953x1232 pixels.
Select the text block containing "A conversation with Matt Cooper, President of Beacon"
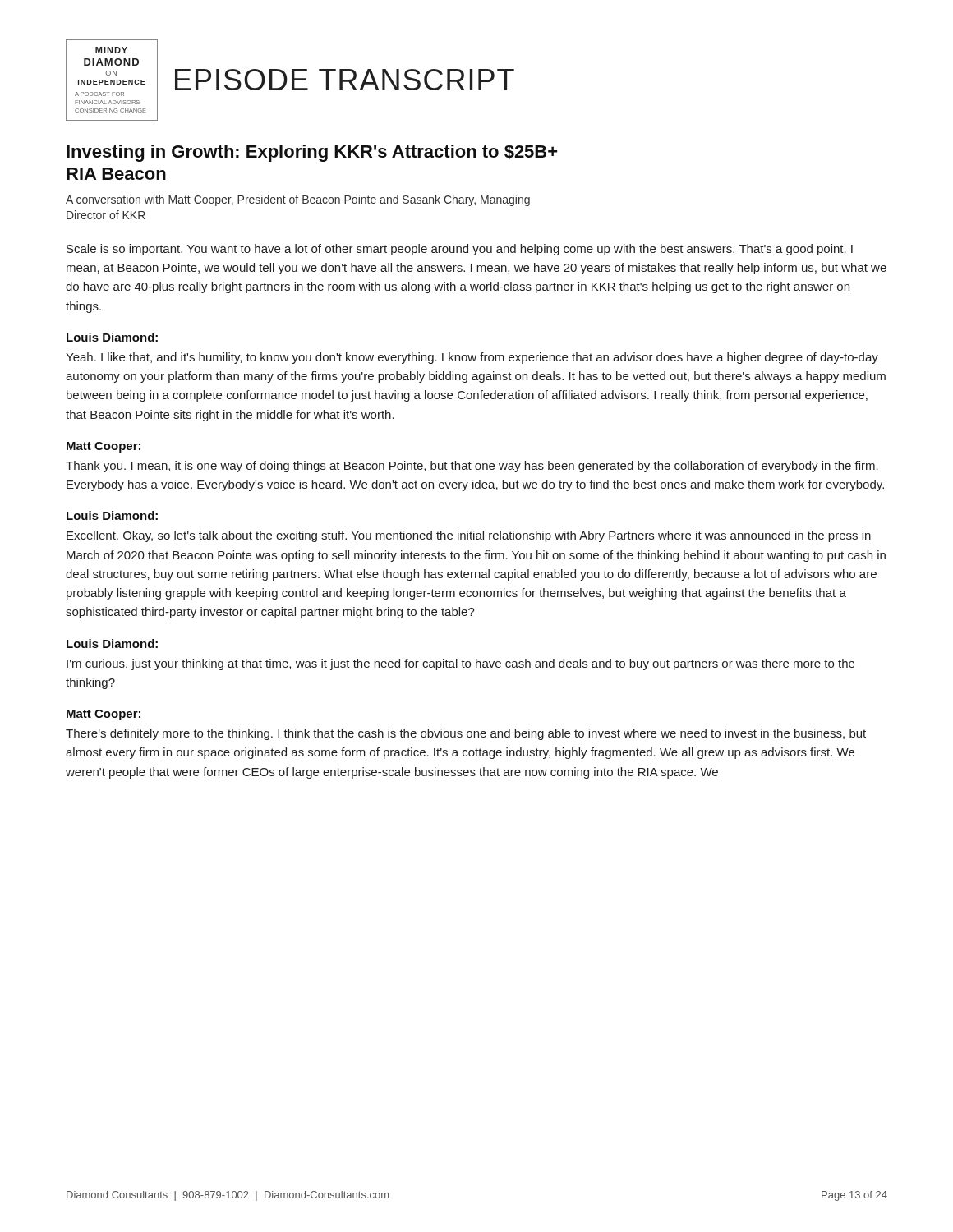pos(298,207)
